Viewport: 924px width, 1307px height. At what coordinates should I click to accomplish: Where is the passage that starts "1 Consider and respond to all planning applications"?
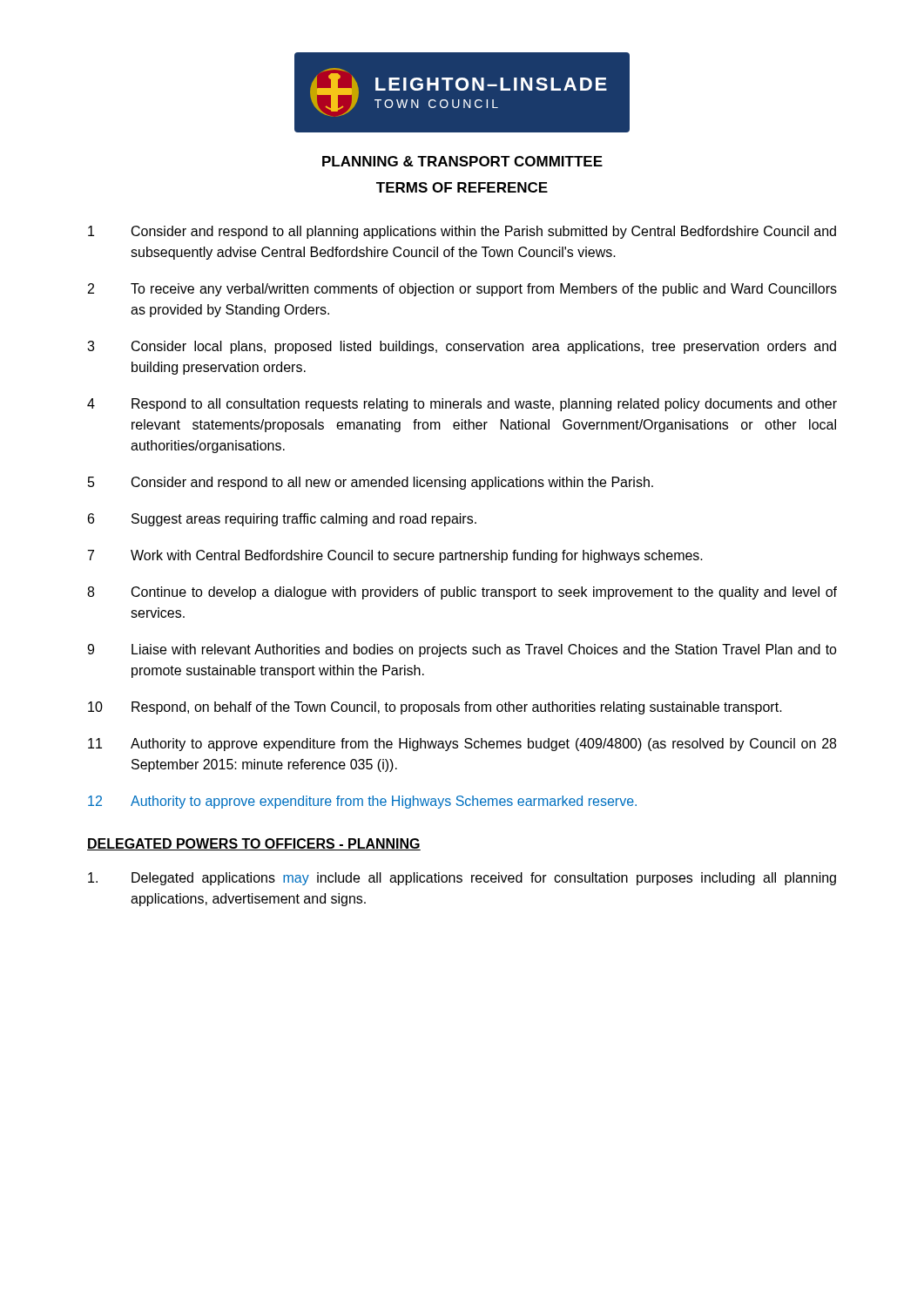462,242
